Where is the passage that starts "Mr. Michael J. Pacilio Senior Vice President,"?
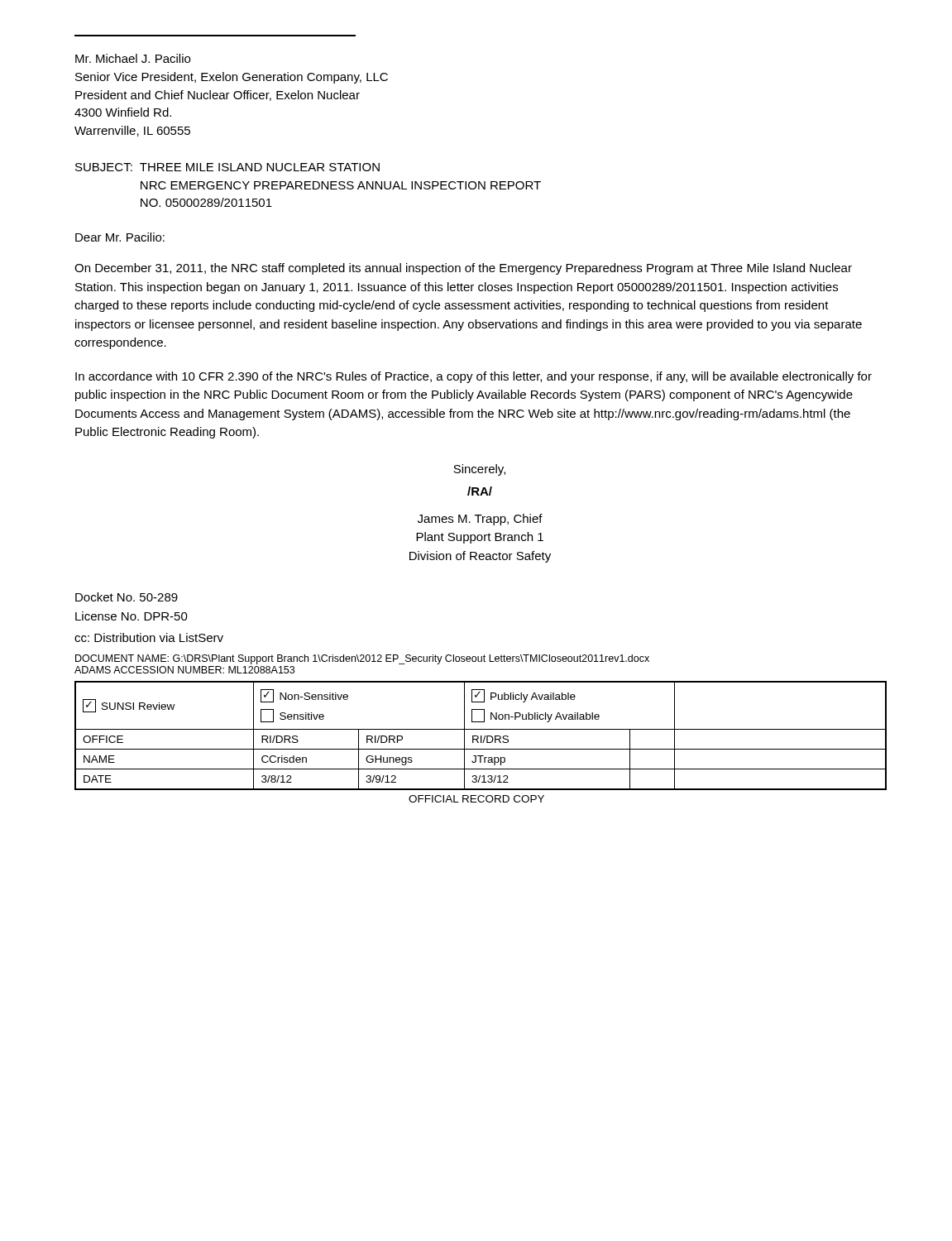This screenshot has width=952, height=1241. click(231, 94)
